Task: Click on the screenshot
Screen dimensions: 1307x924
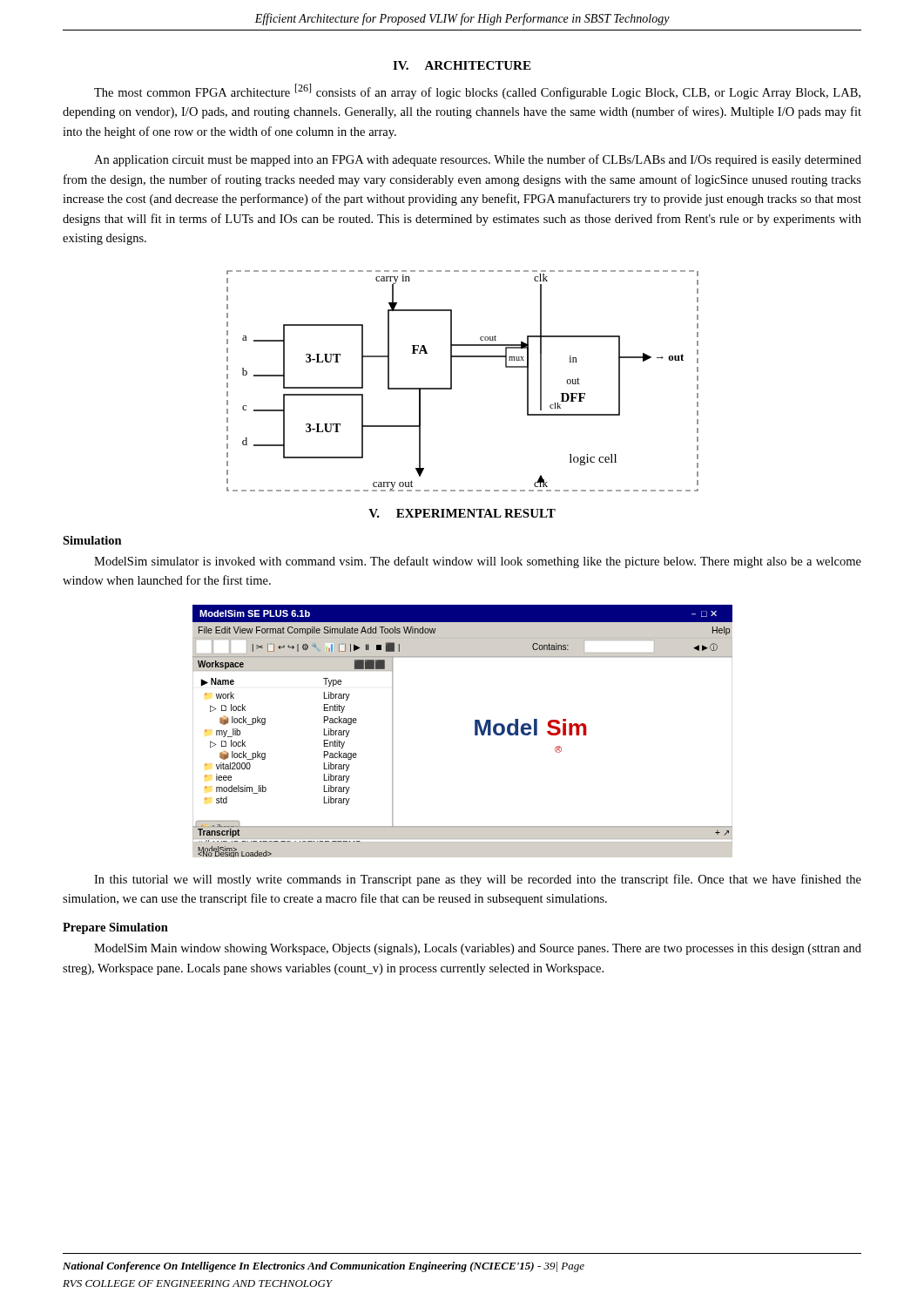Action: (462, 732)
